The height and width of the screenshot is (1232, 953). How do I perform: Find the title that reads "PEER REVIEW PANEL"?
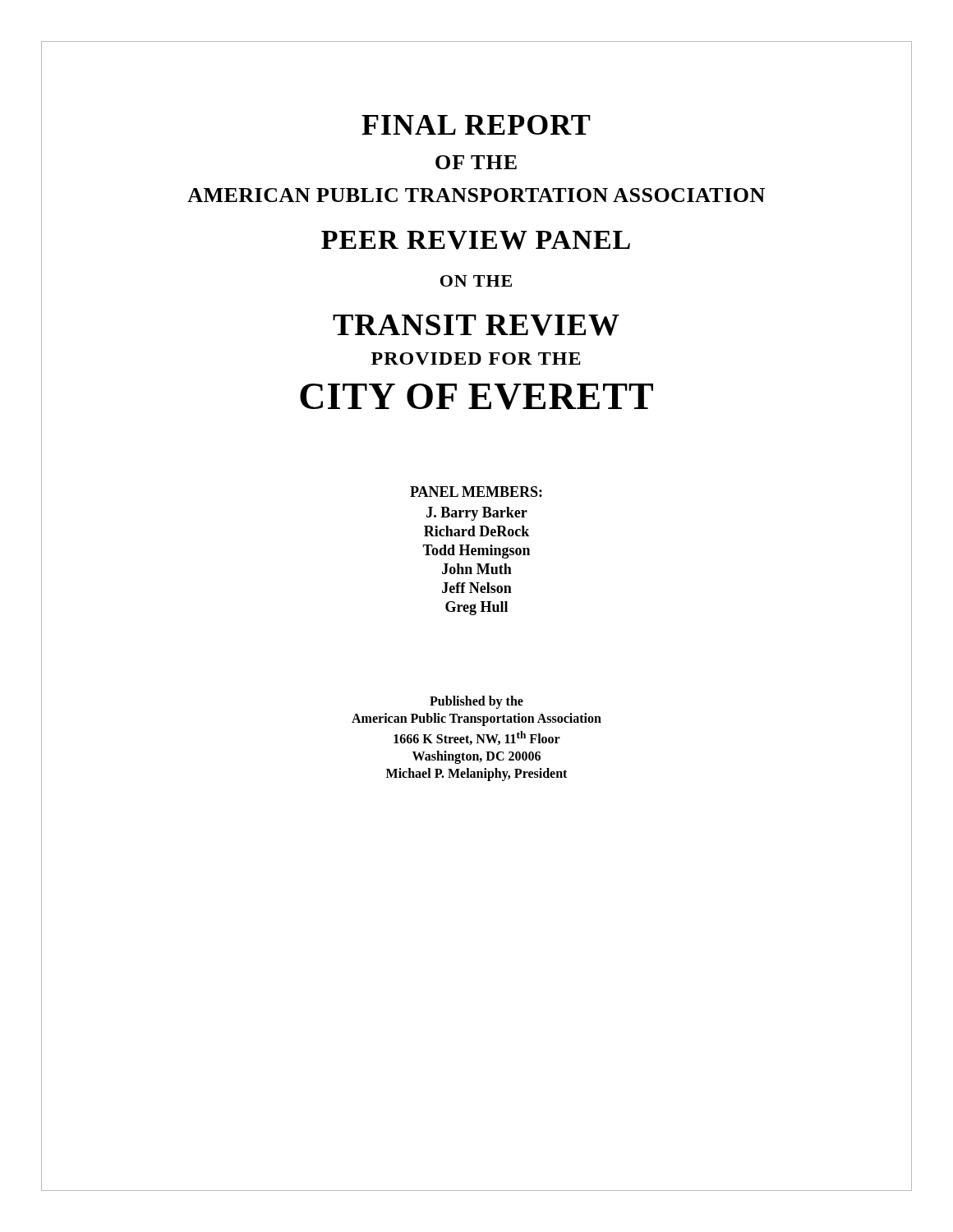(x=476, y=239)
